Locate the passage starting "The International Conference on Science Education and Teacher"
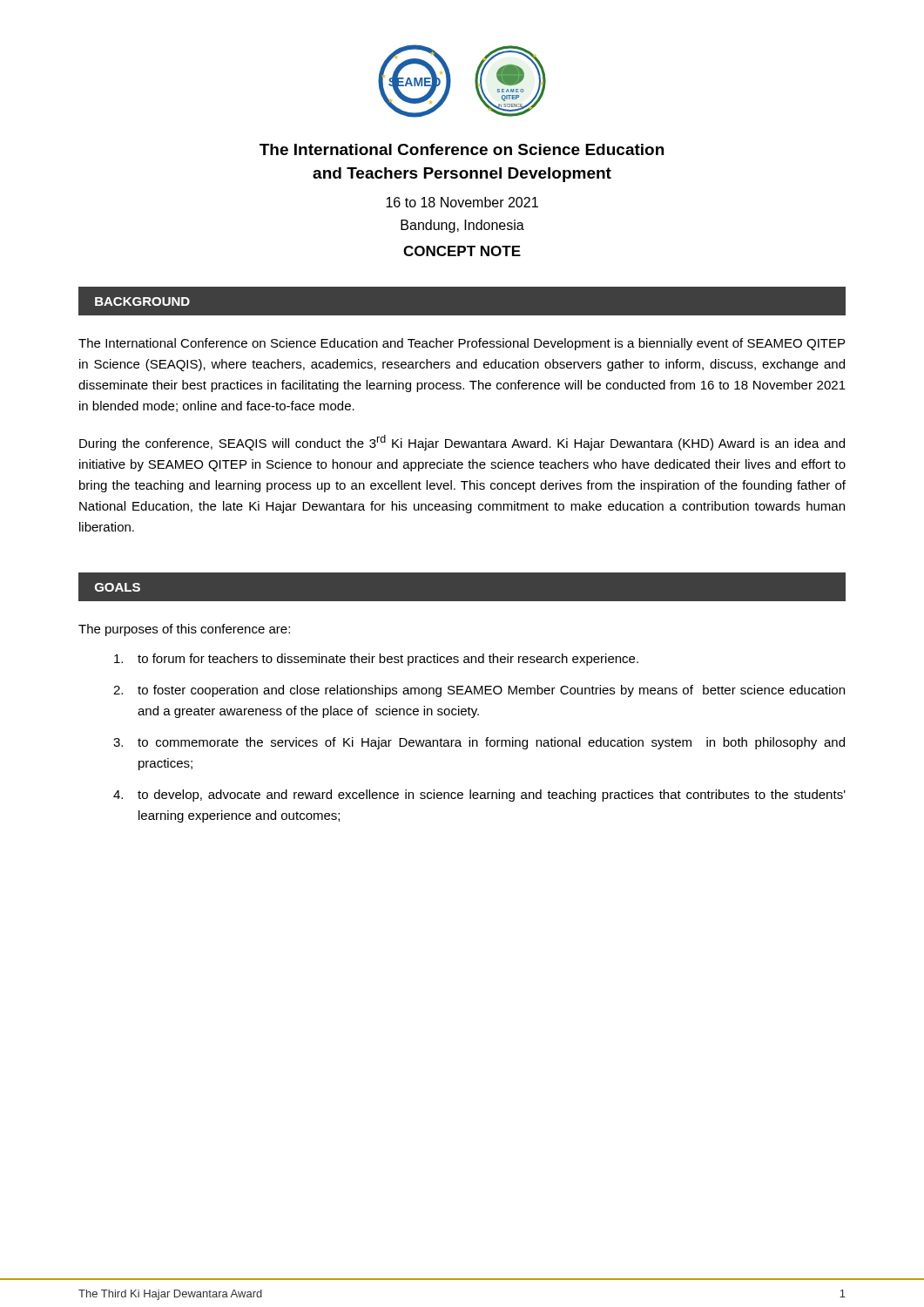Image resolution: width=924 pixels, height=1307 pixels. coord(462,375)
